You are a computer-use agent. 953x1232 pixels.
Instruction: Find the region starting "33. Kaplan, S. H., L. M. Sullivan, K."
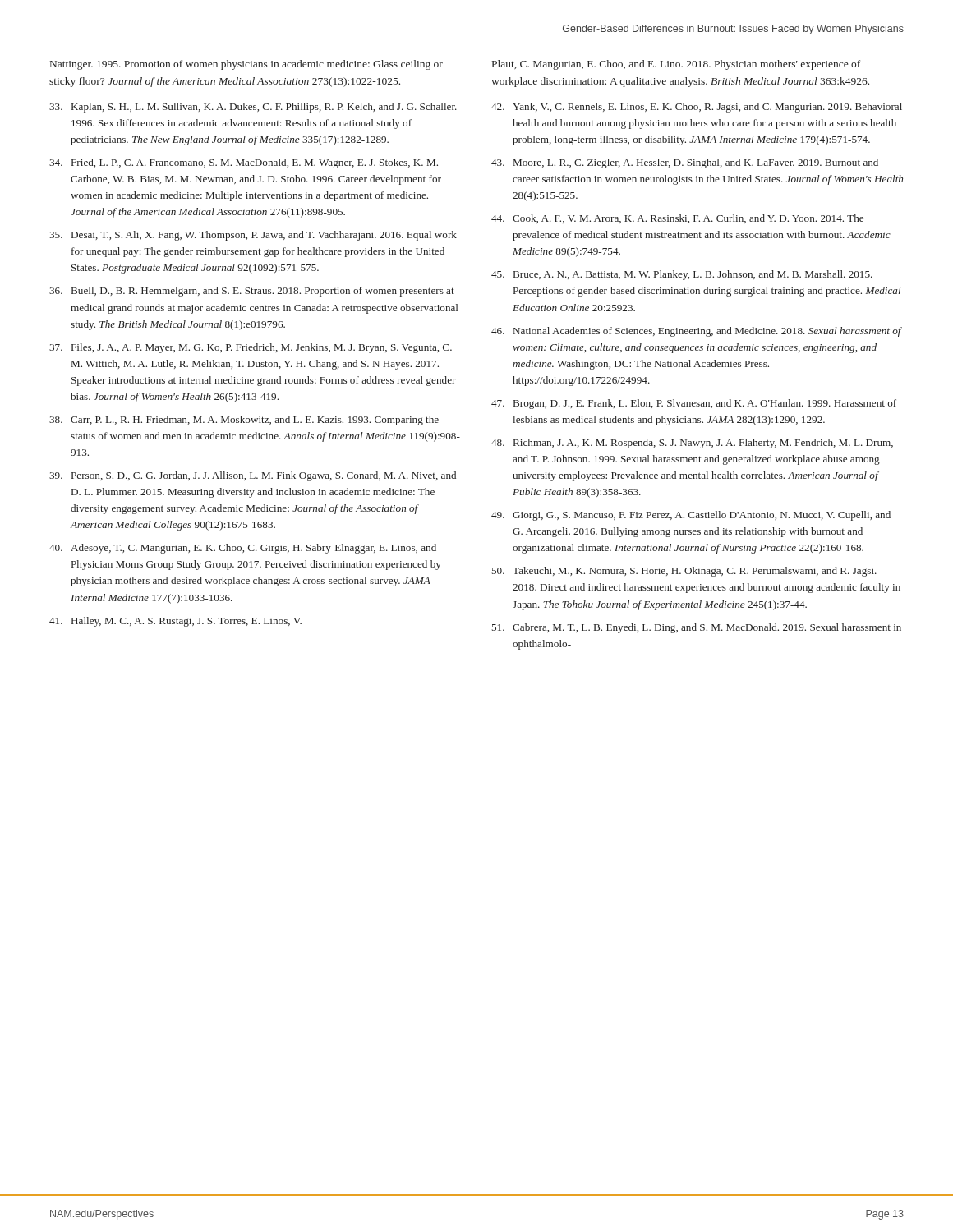[x=255, y=123]
